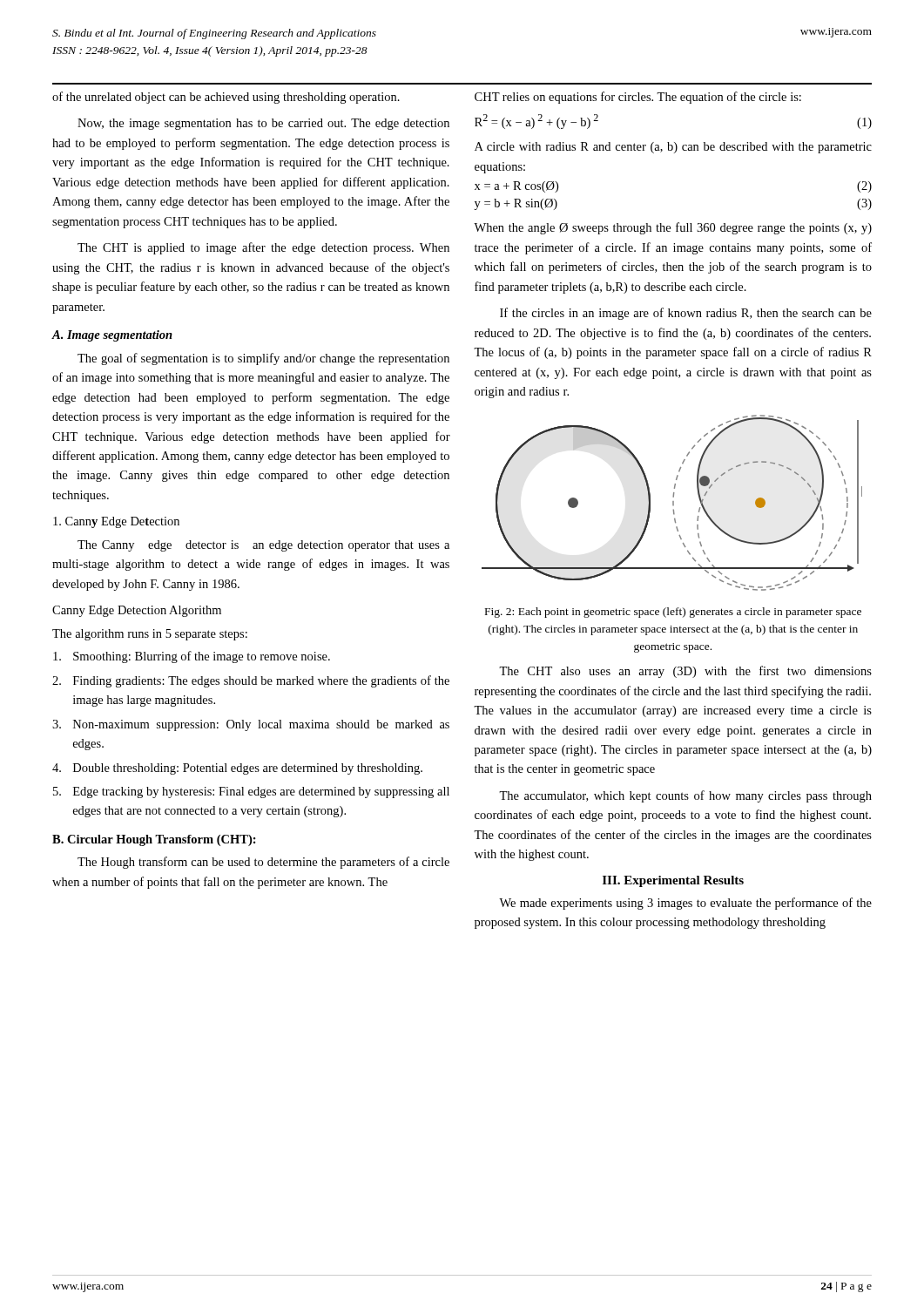This screenshot has height=1307, width=924.
Task: Click on the text starting "5. Edge tracking by"
Action: [x=251, y=801]
